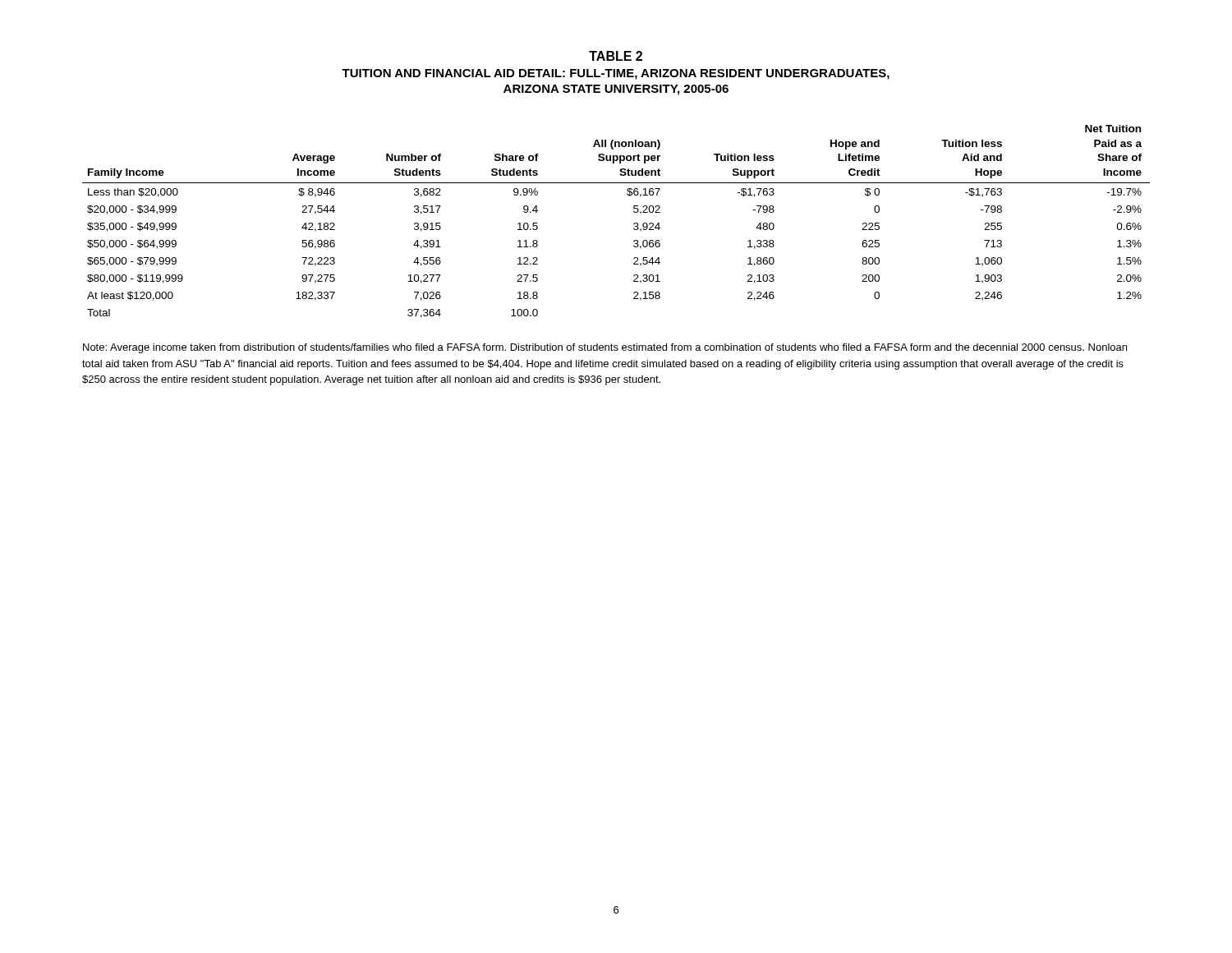This screenshot has width=1232, height=953.
Task: Select the footnote that reads "Note: Average income taken from"
Action: pos(605,363)
